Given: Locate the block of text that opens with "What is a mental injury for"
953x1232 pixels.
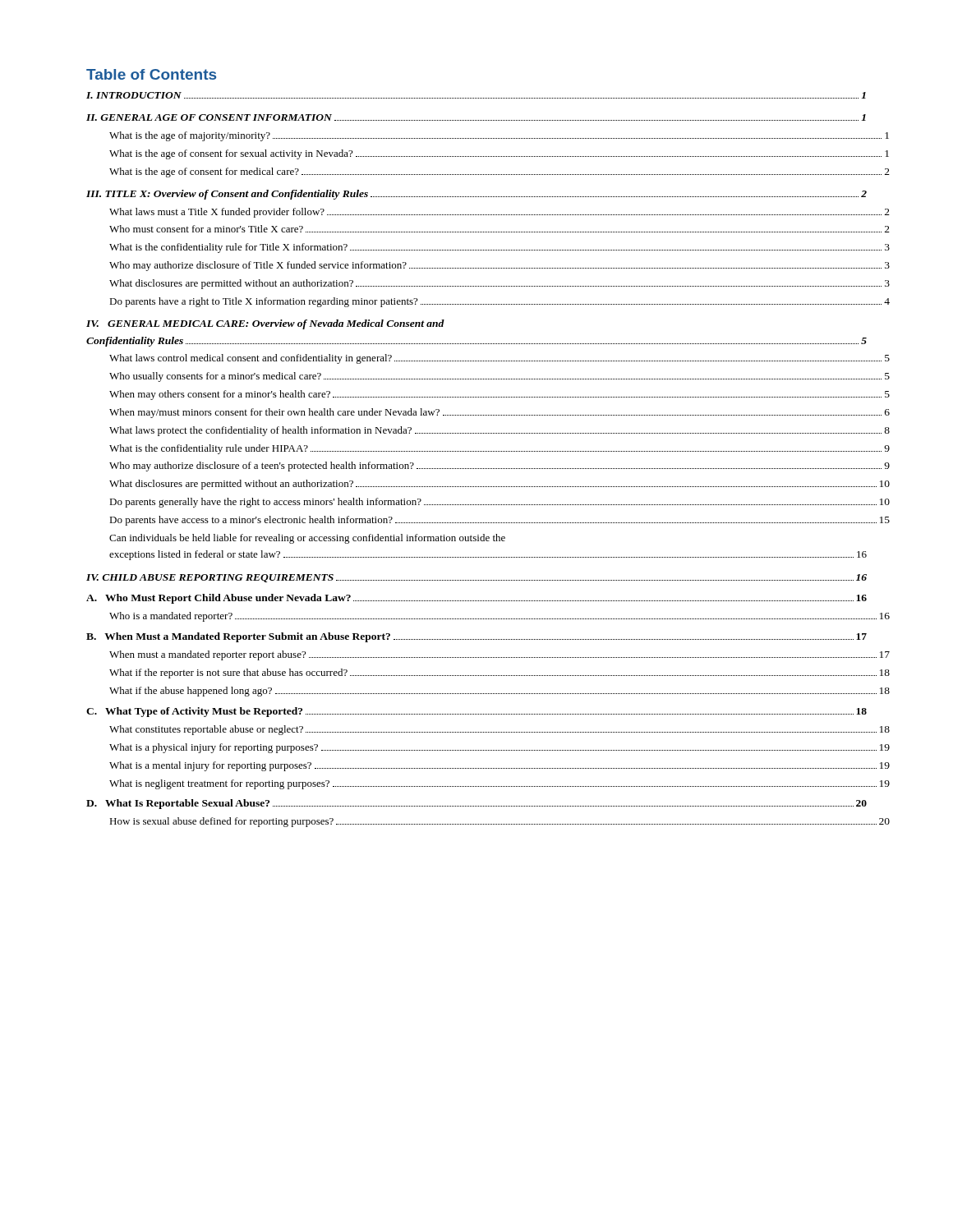Looking at the screenshot, I should [500, 766].
